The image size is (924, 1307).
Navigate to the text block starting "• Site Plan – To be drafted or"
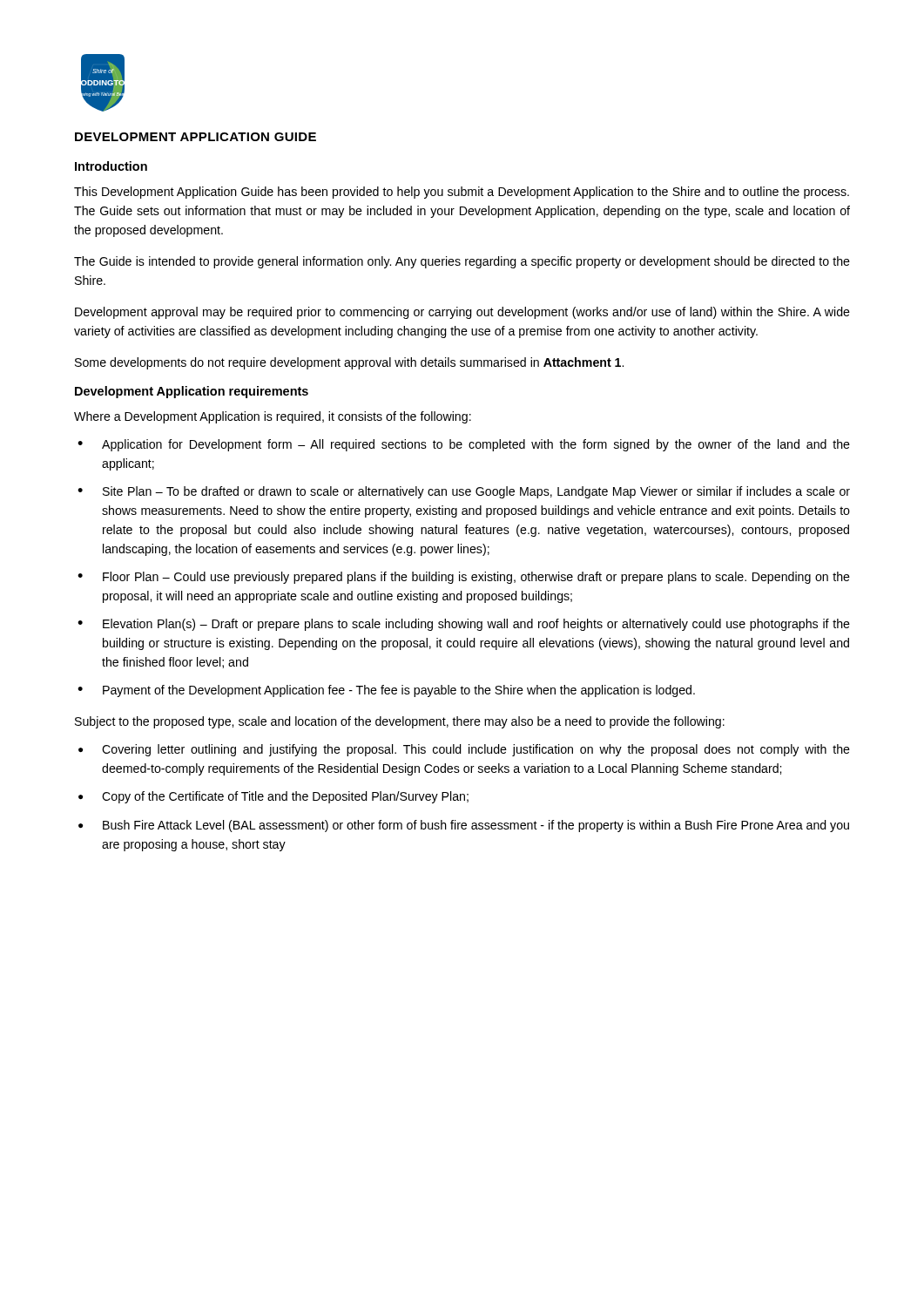[462, 520]
